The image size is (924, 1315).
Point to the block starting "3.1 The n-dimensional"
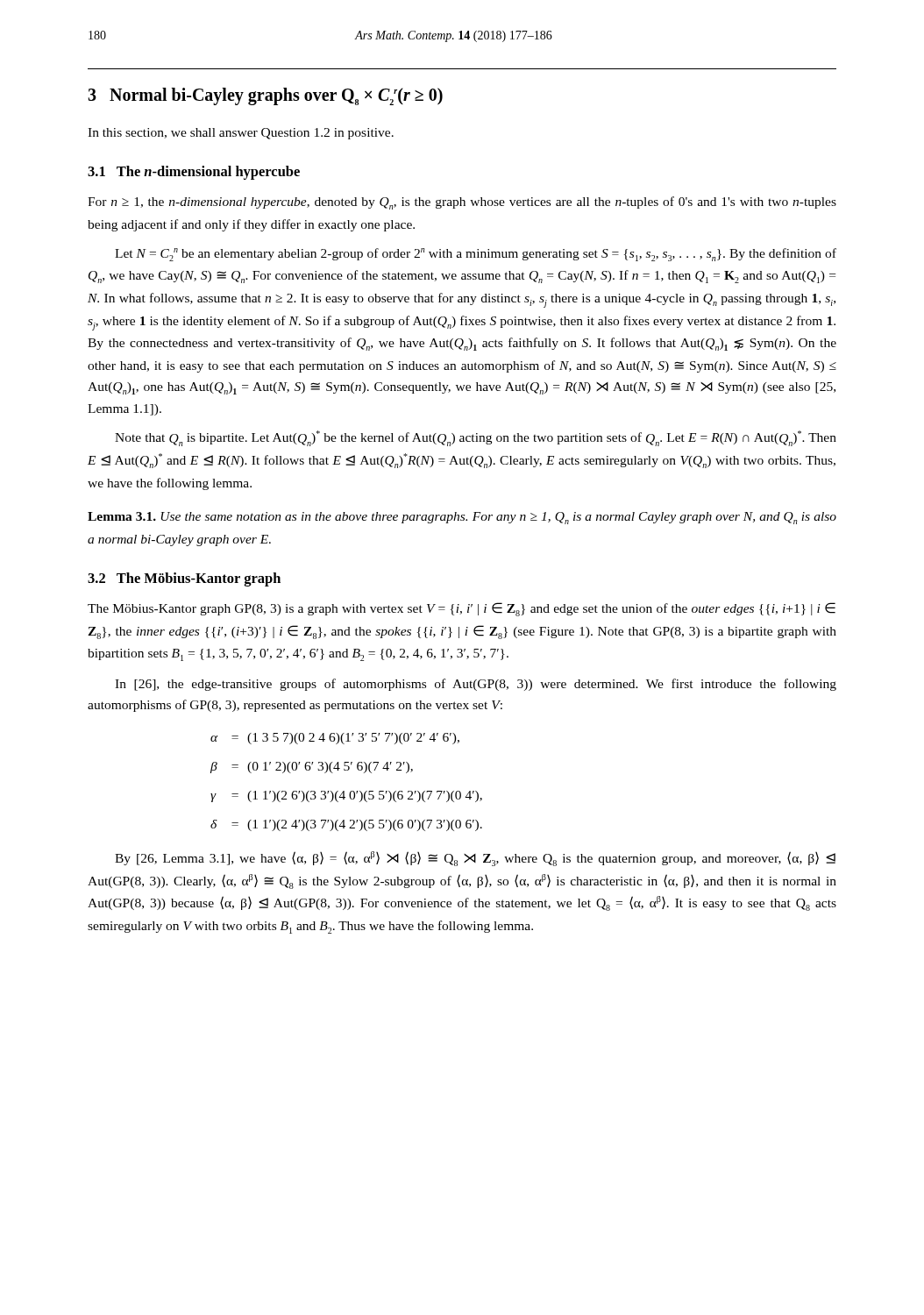(x=194, y=173)
